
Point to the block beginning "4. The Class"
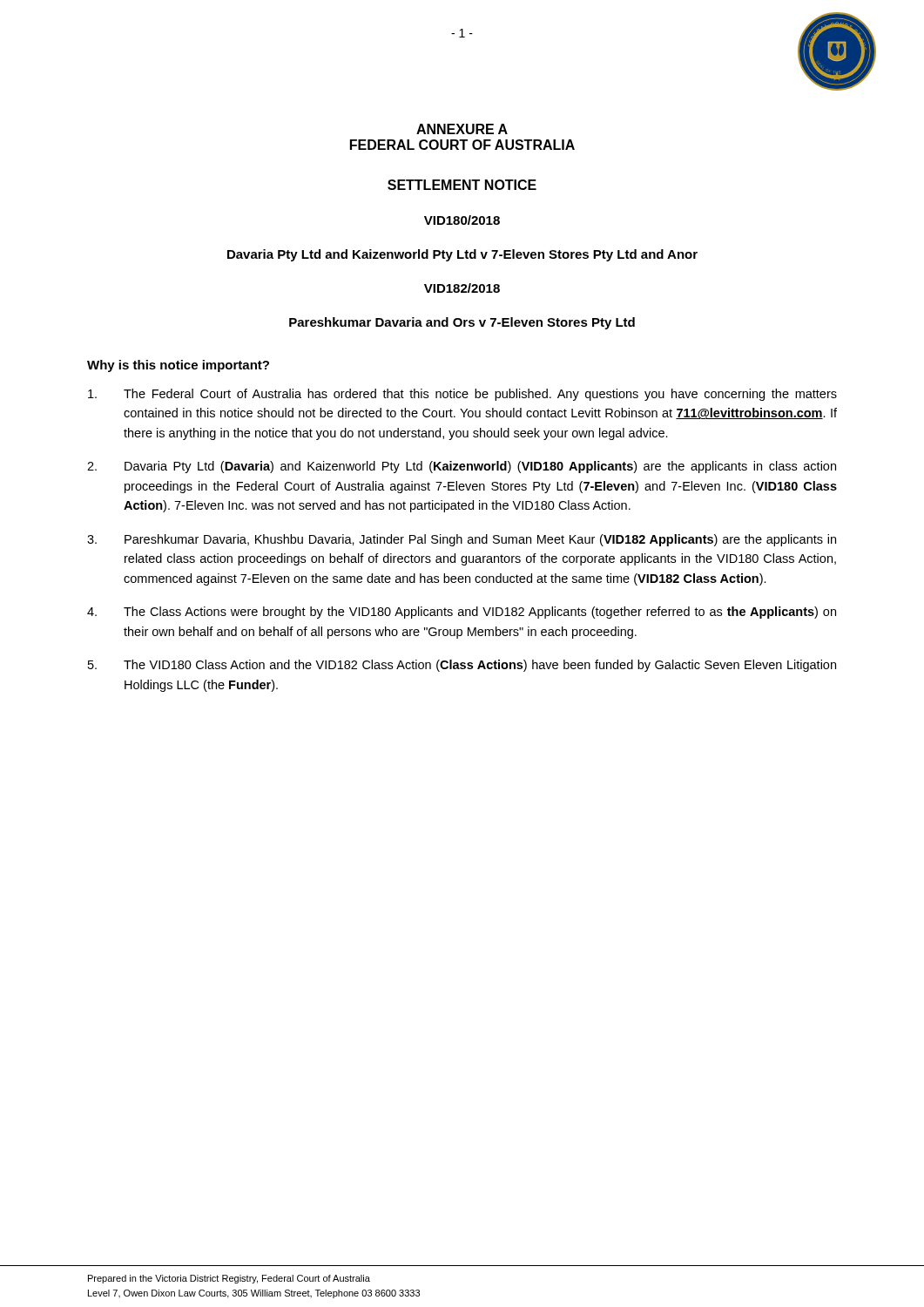[x=462, y=622]
